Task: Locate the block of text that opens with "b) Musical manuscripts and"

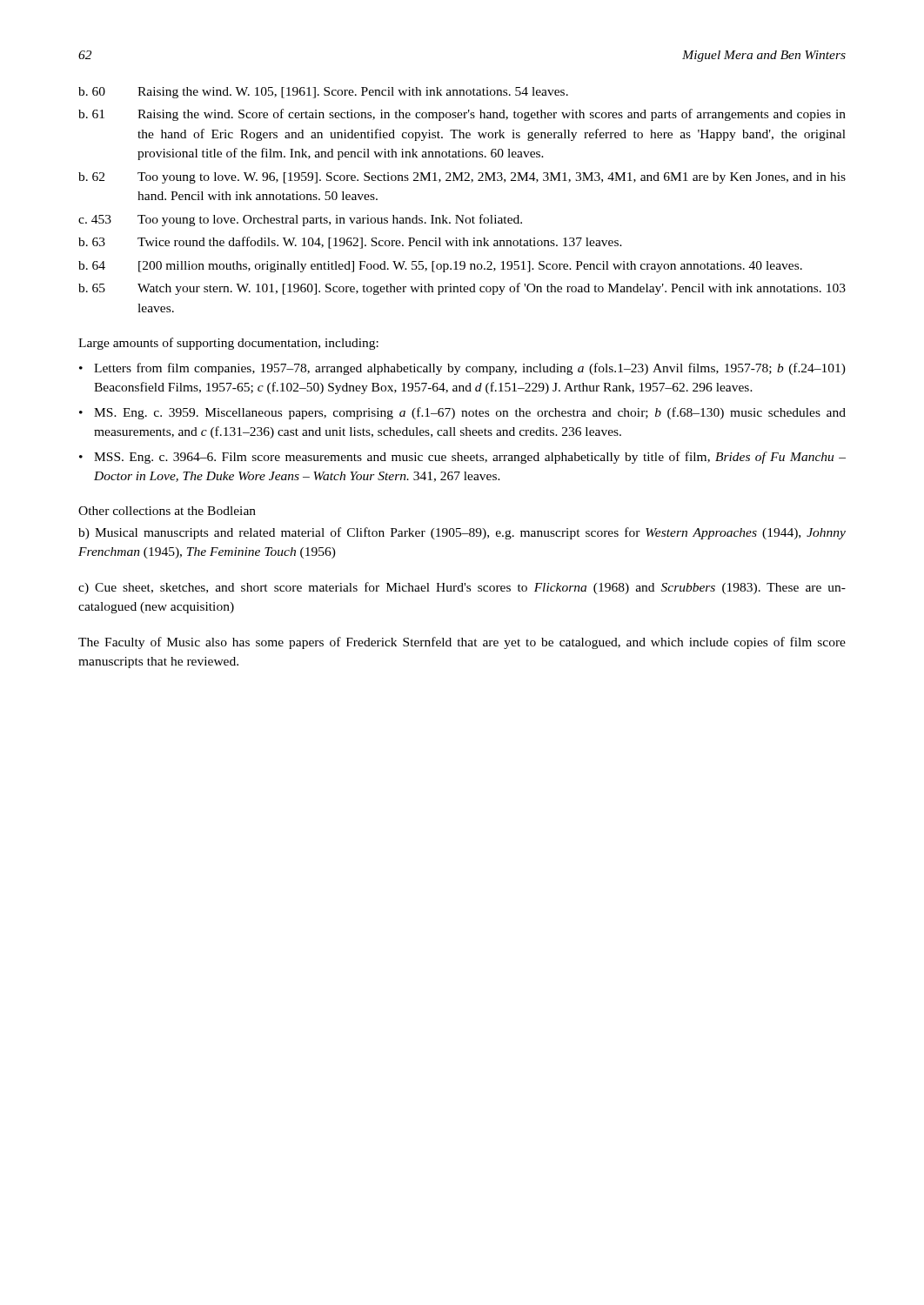Action: pos(462,542)
